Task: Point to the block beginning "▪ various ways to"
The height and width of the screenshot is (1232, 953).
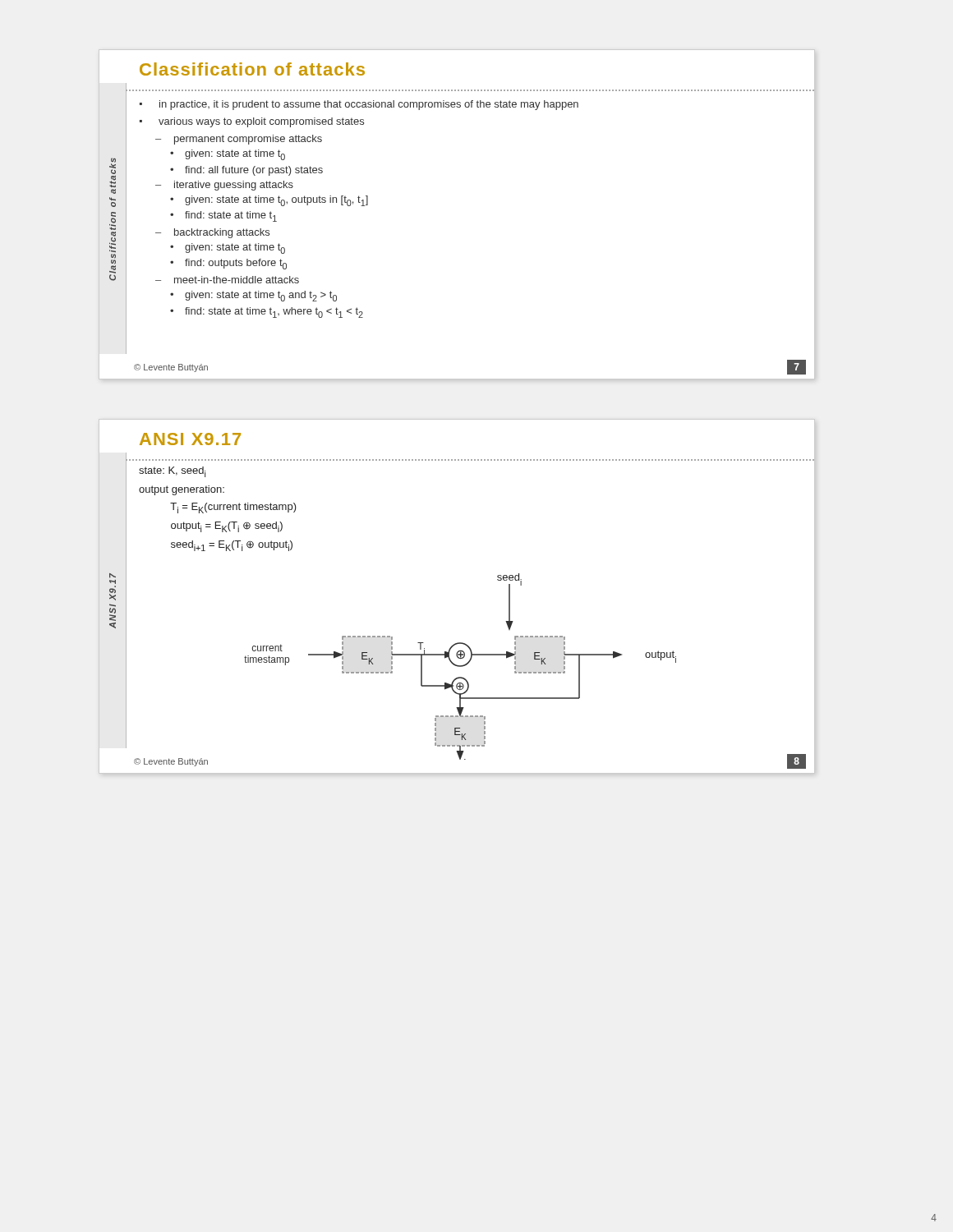Action: coord(252,121)
